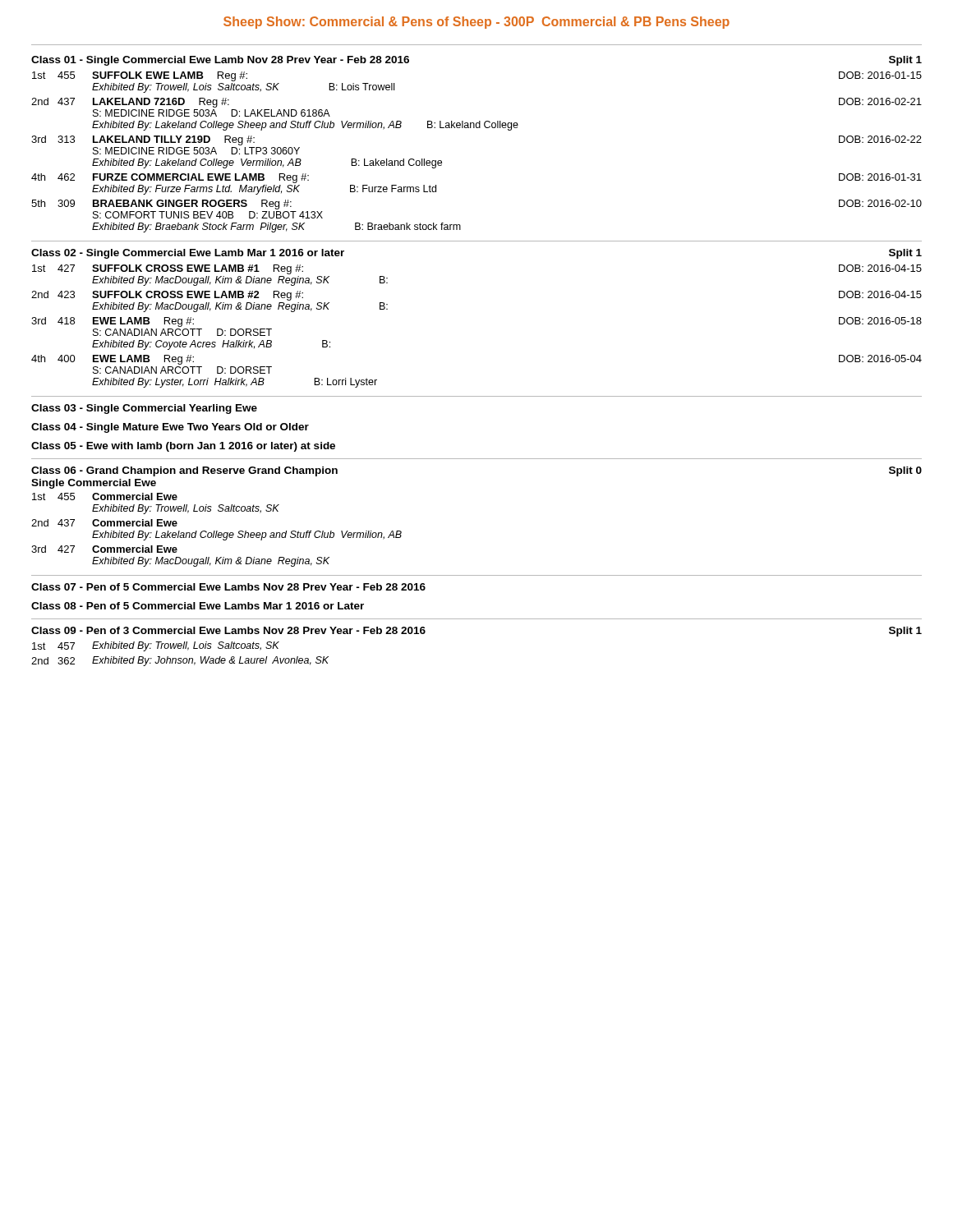The height and width of the screenshot is (1232, 953).
Task: Select the title that says "Sheep Show: Commercial & Pens of"
Action: pos(476,22)
